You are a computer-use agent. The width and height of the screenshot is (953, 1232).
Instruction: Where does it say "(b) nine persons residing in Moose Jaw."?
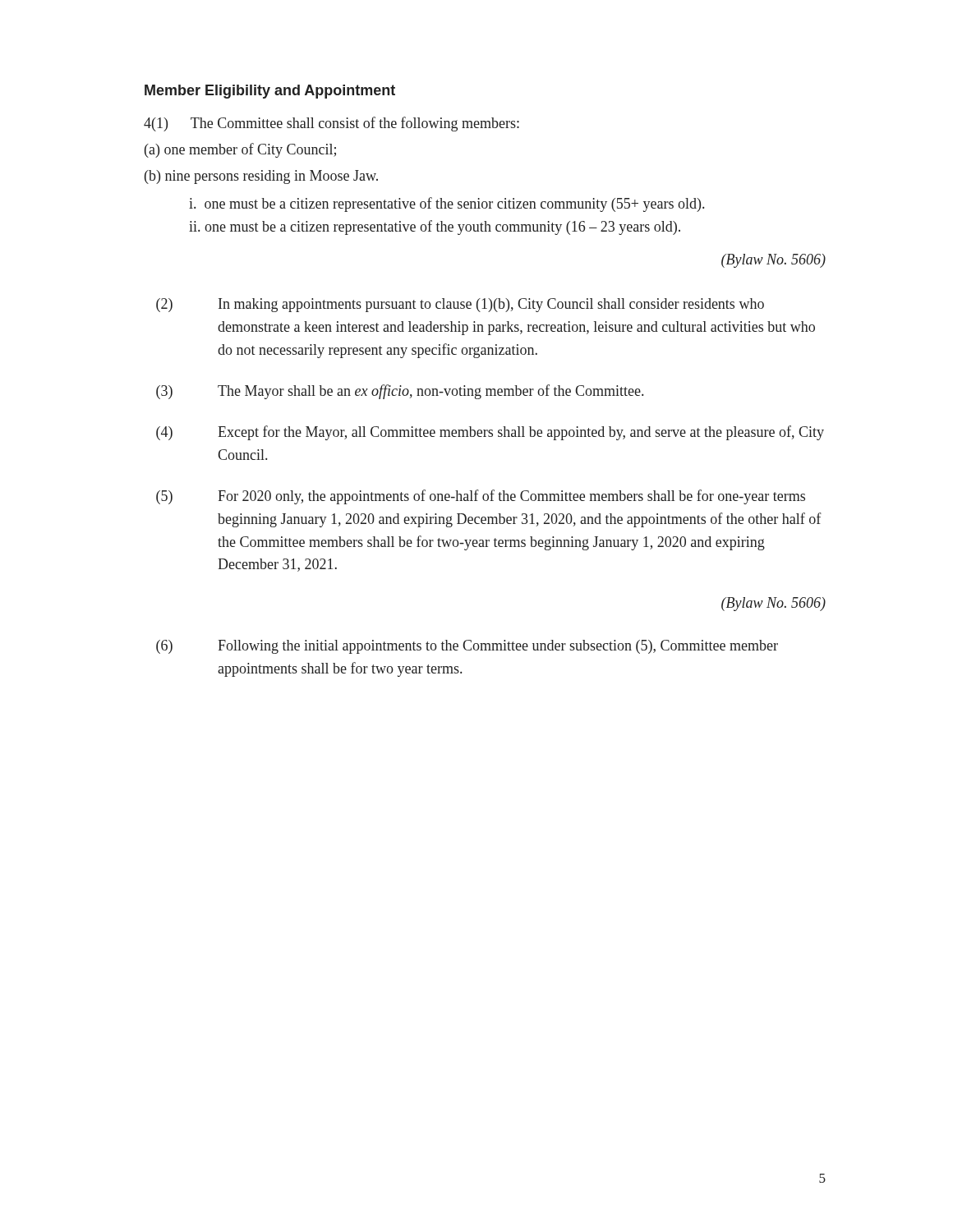pos(261,176)
